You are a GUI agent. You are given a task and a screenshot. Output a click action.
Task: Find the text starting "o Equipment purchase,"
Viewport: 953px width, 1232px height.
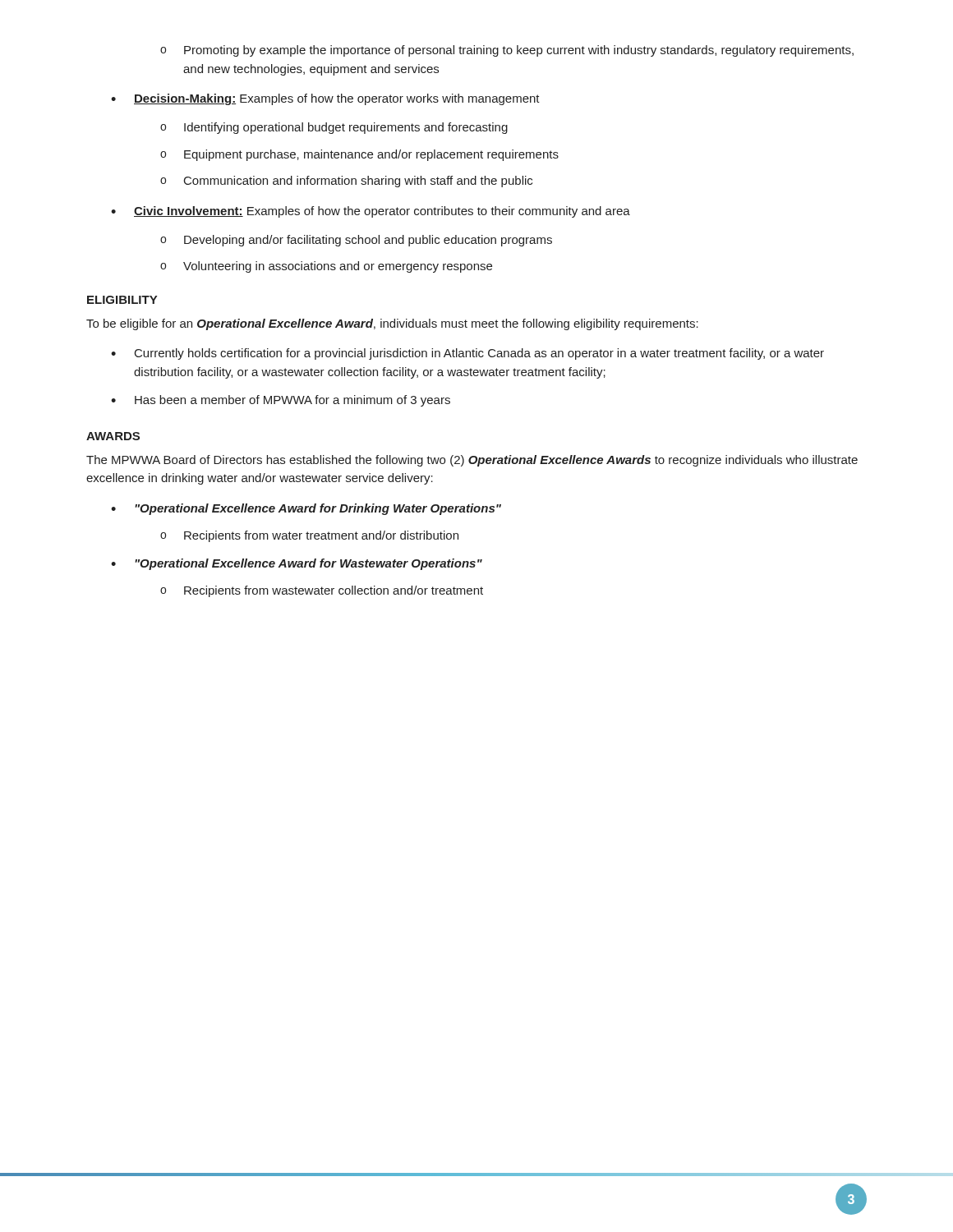tap(359, 154)
